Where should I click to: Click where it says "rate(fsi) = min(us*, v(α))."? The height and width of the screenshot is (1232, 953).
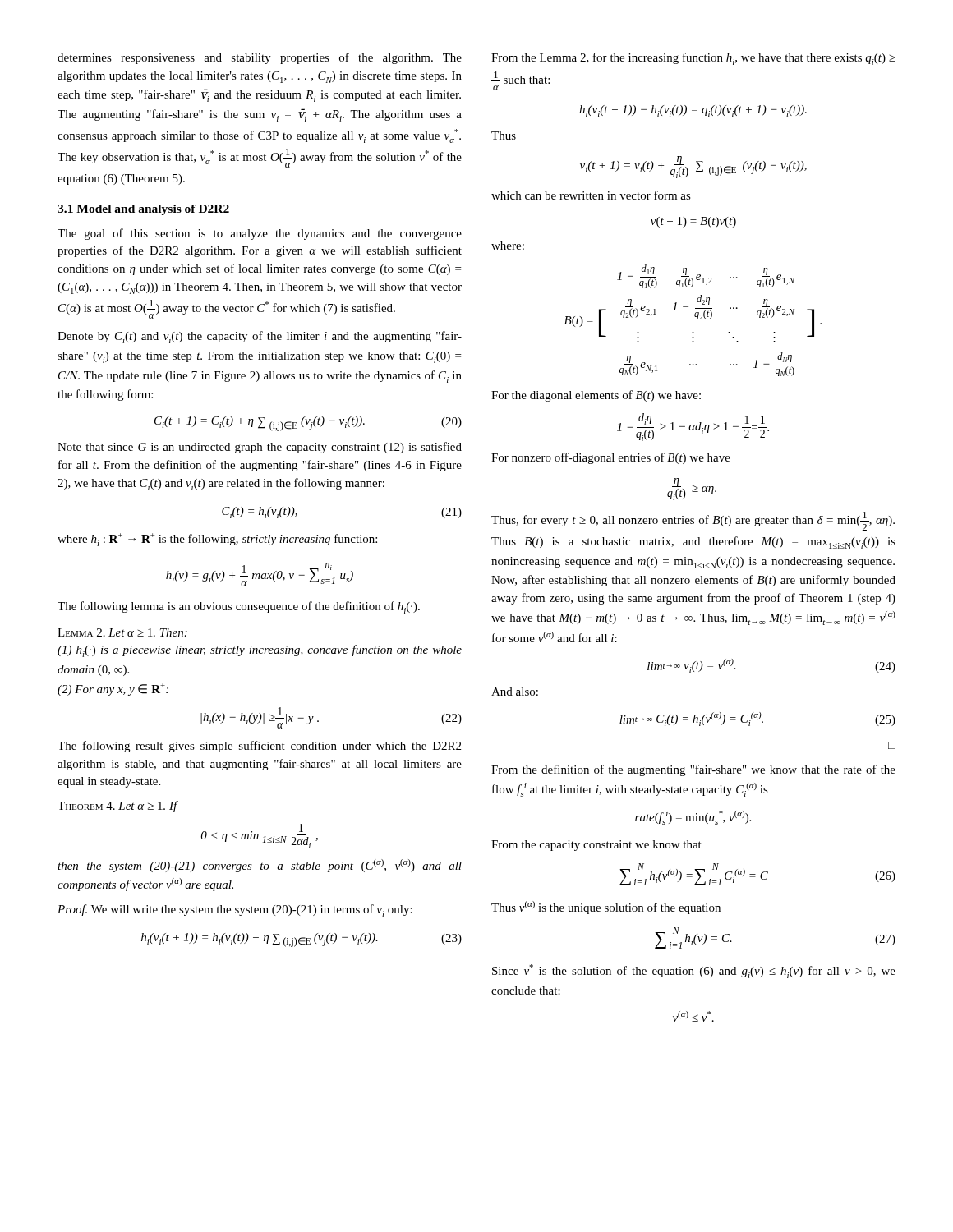point(693,818)
